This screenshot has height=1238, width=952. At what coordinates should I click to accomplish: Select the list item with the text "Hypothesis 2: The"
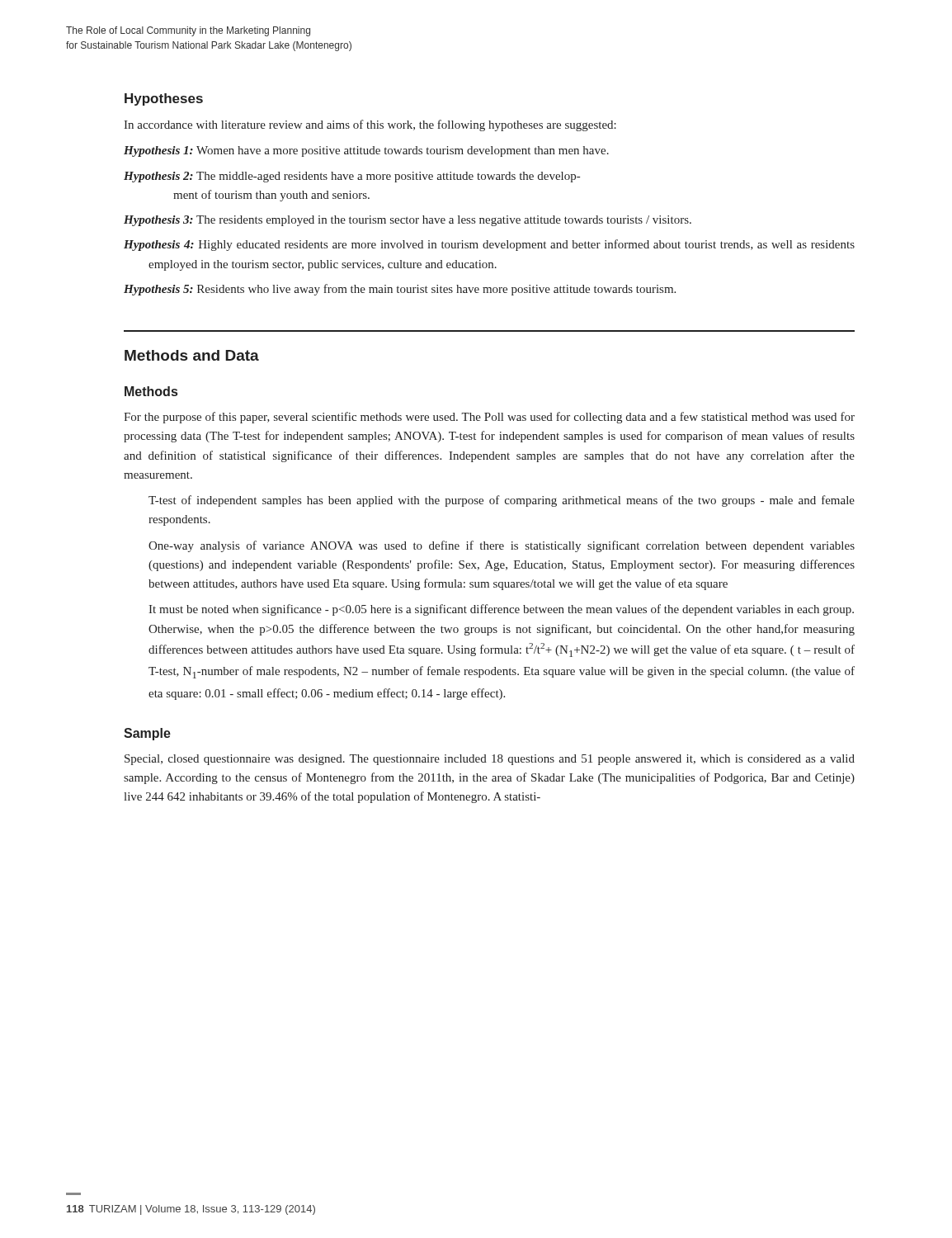point(489,187)
